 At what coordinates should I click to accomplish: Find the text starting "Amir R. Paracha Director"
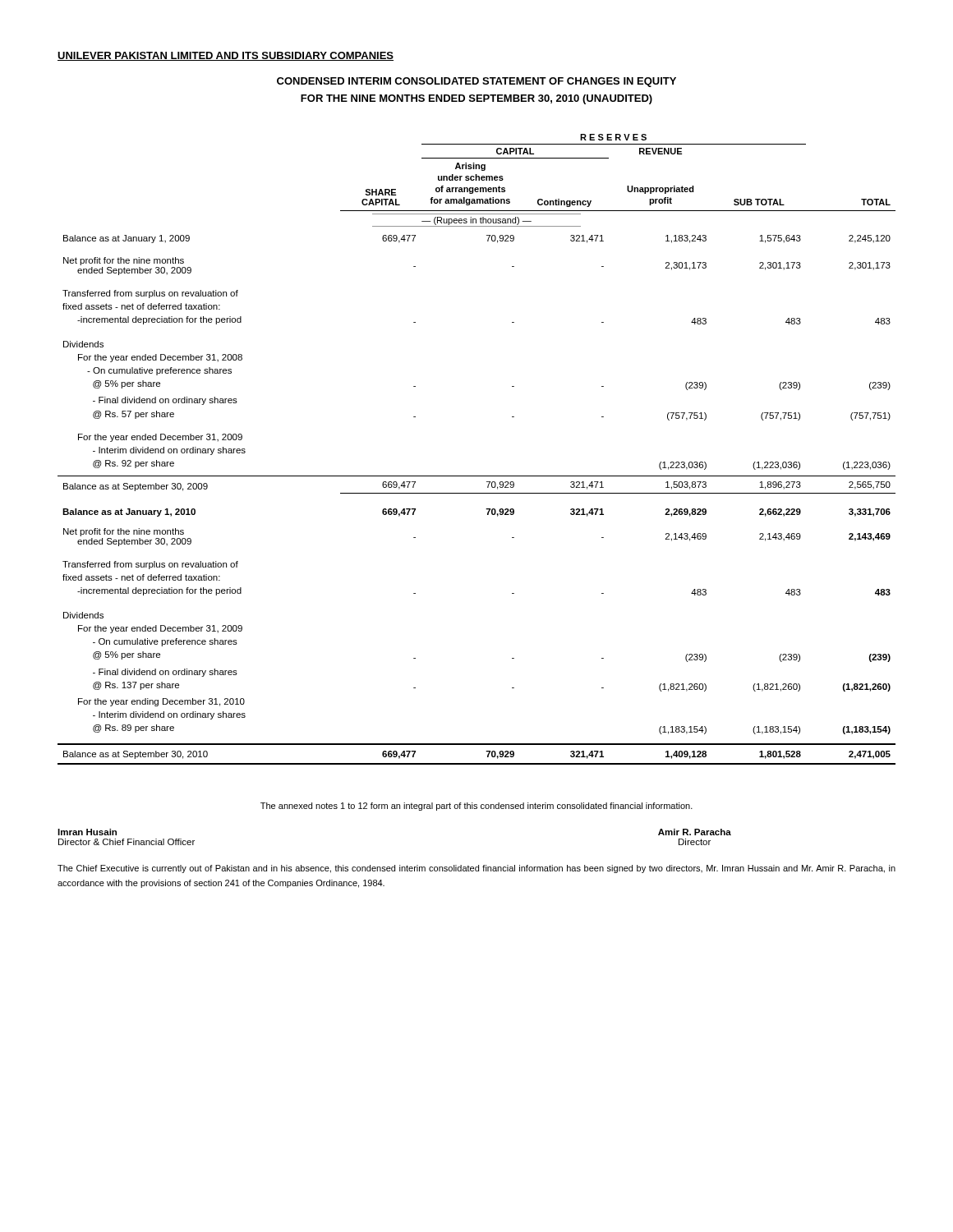coord(694,837)
